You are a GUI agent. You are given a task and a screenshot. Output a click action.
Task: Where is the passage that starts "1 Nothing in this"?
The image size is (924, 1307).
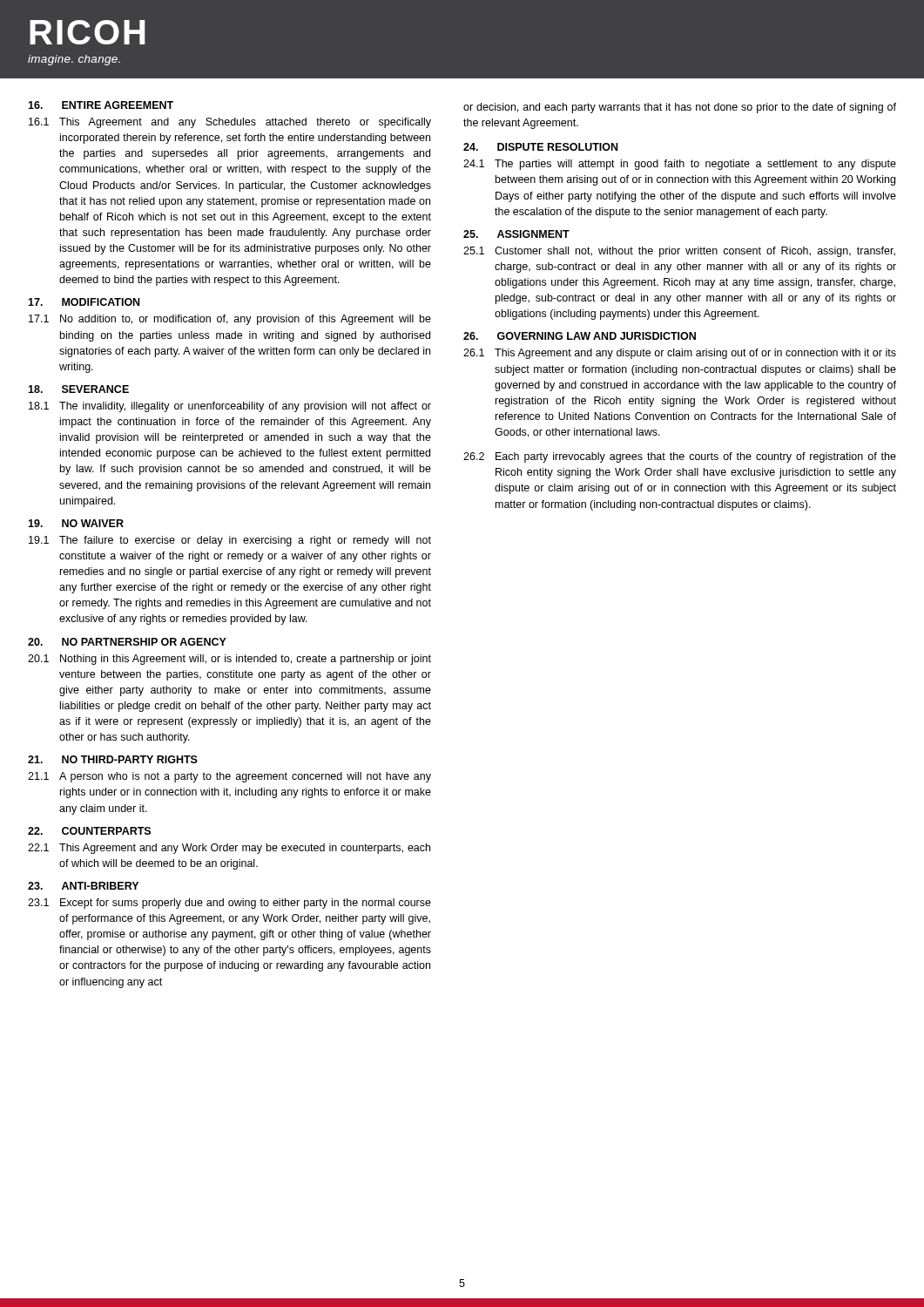tap(229, 698)
